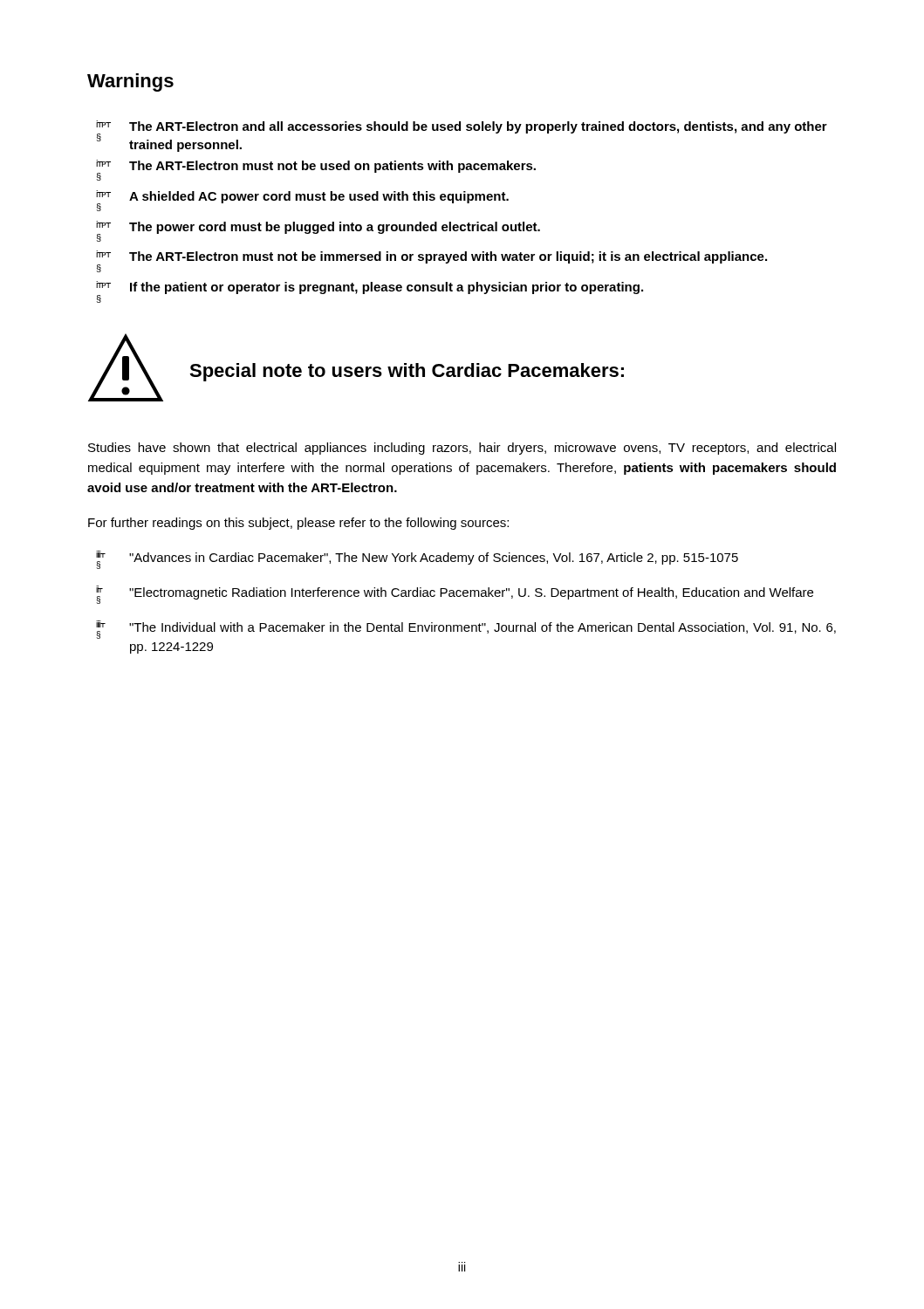The height and width of the screenshot is (1309, 924).
Task: Locate the block of text that opens with "іᴛᴘᴛ§ A shielded AC power"
Action: 466,200
